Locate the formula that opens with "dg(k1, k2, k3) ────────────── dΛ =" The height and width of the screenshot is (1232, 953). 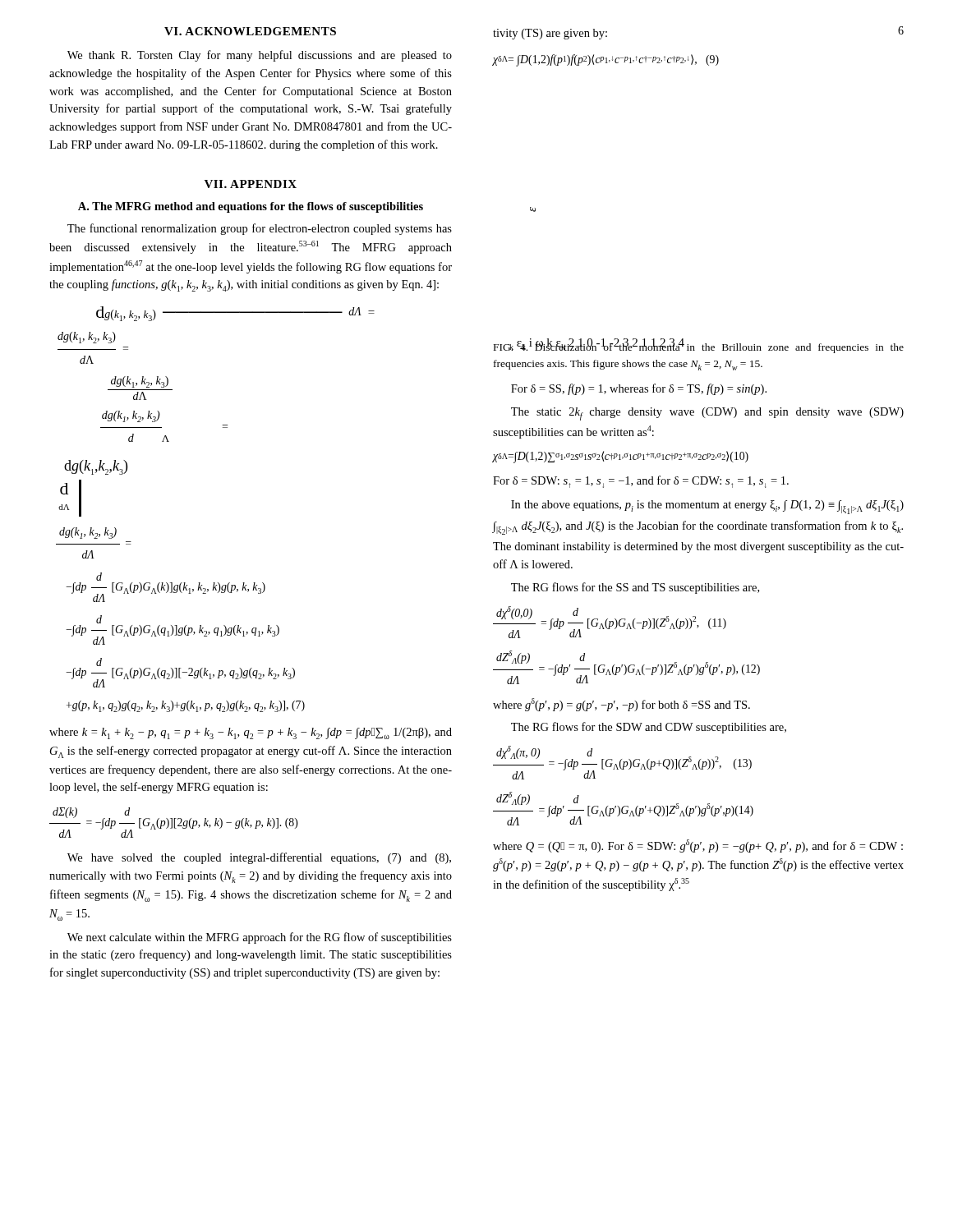click(235, 314)
